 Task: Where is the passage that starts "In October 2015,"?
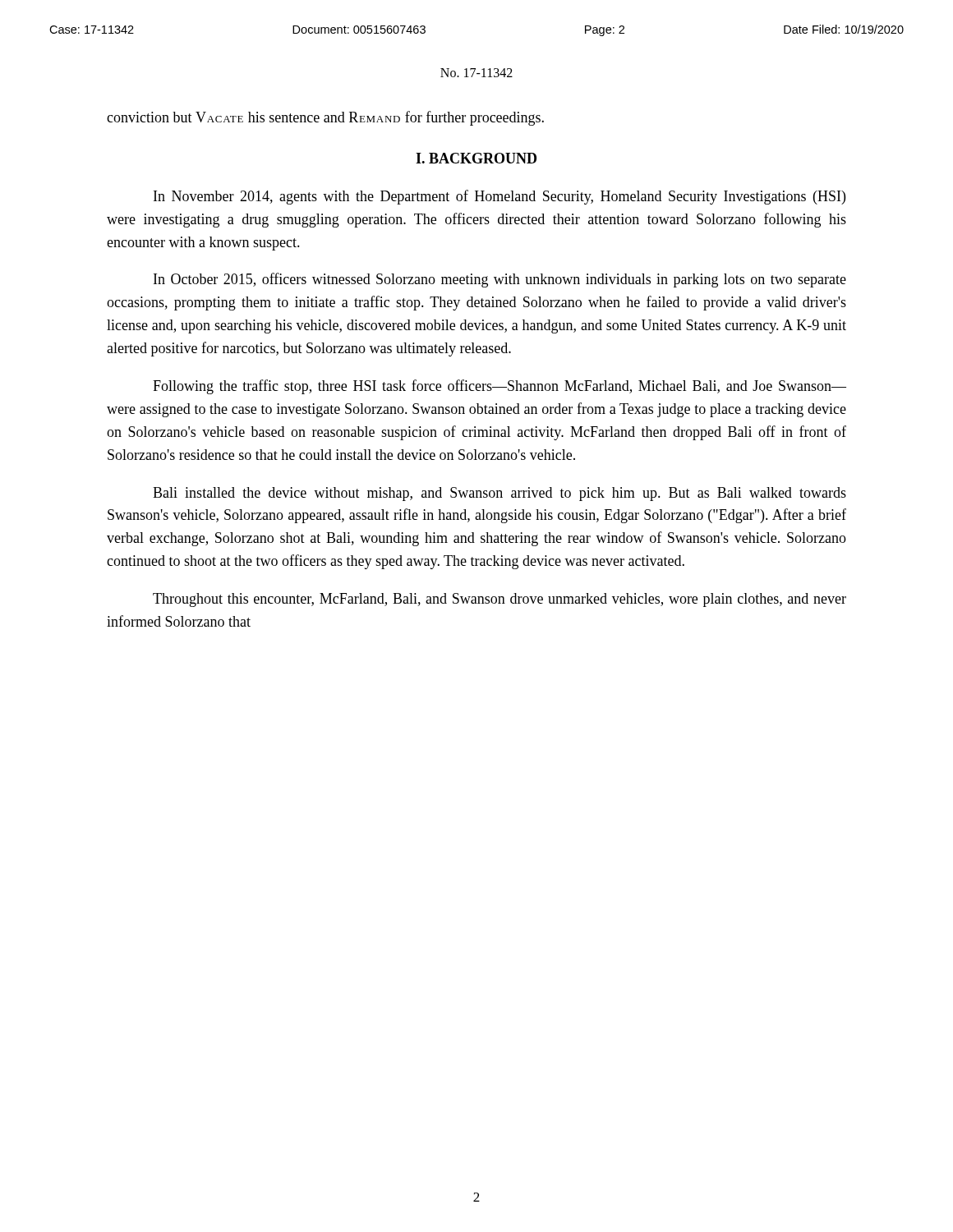476,314
